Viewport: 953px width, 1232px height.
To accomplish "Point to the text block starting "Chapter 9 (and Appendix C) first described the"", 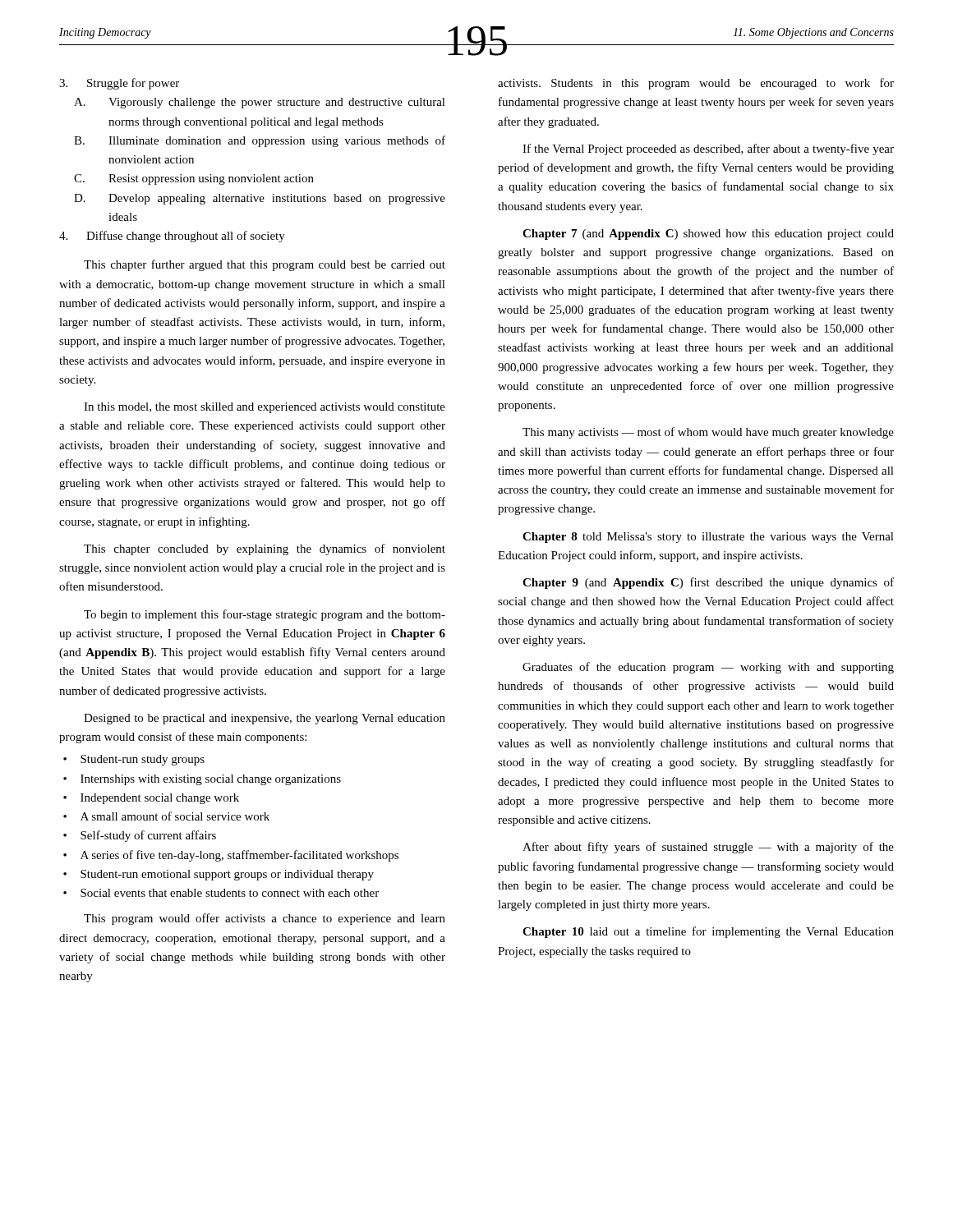I will click(x=696, y=611).
